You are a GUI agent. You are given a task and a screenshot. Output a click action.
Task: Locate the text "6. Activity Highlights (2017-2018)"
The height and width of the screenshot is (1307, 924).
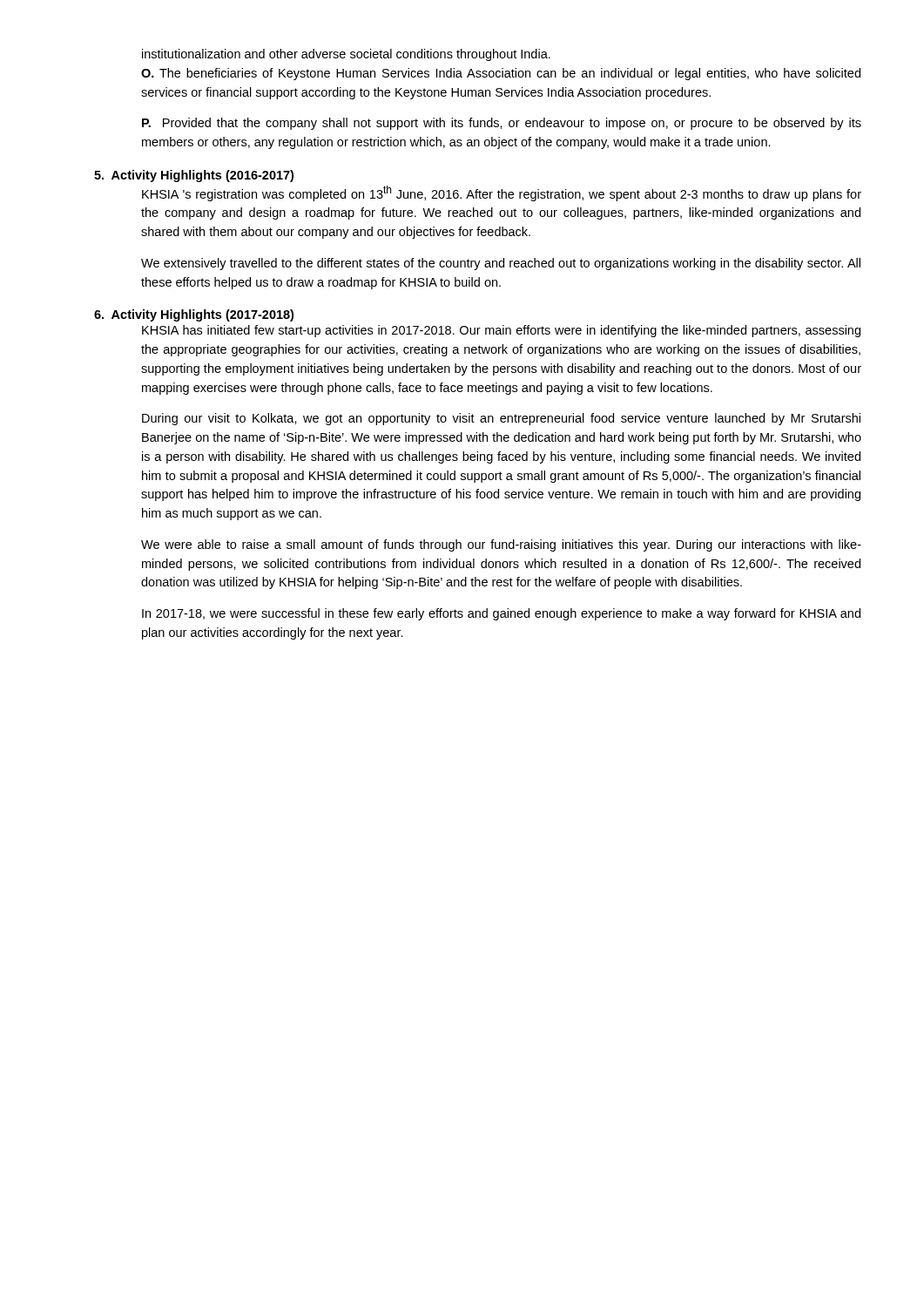(194, 315)
